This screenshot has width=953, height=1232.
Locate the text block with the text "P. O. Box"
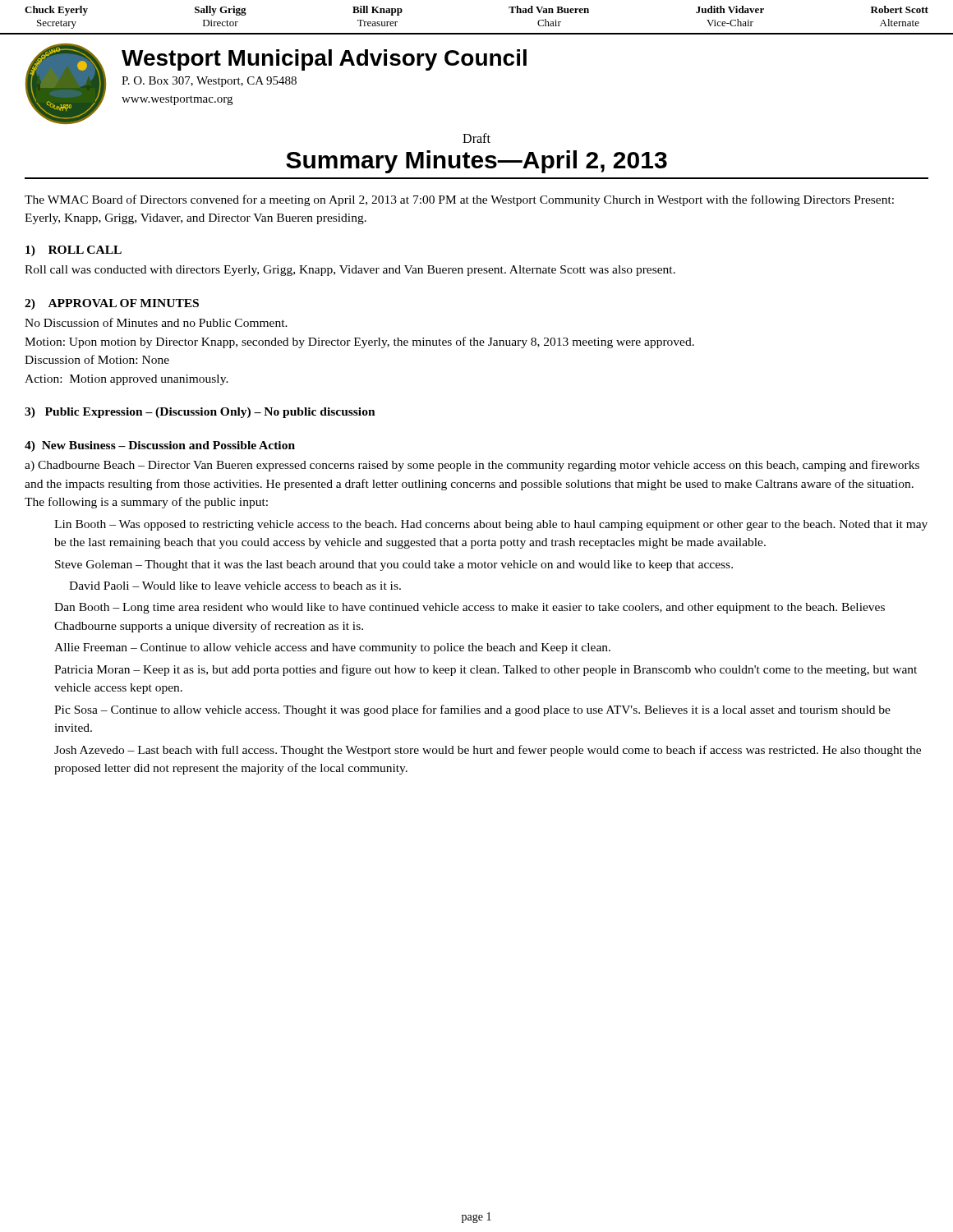point(209,90)
